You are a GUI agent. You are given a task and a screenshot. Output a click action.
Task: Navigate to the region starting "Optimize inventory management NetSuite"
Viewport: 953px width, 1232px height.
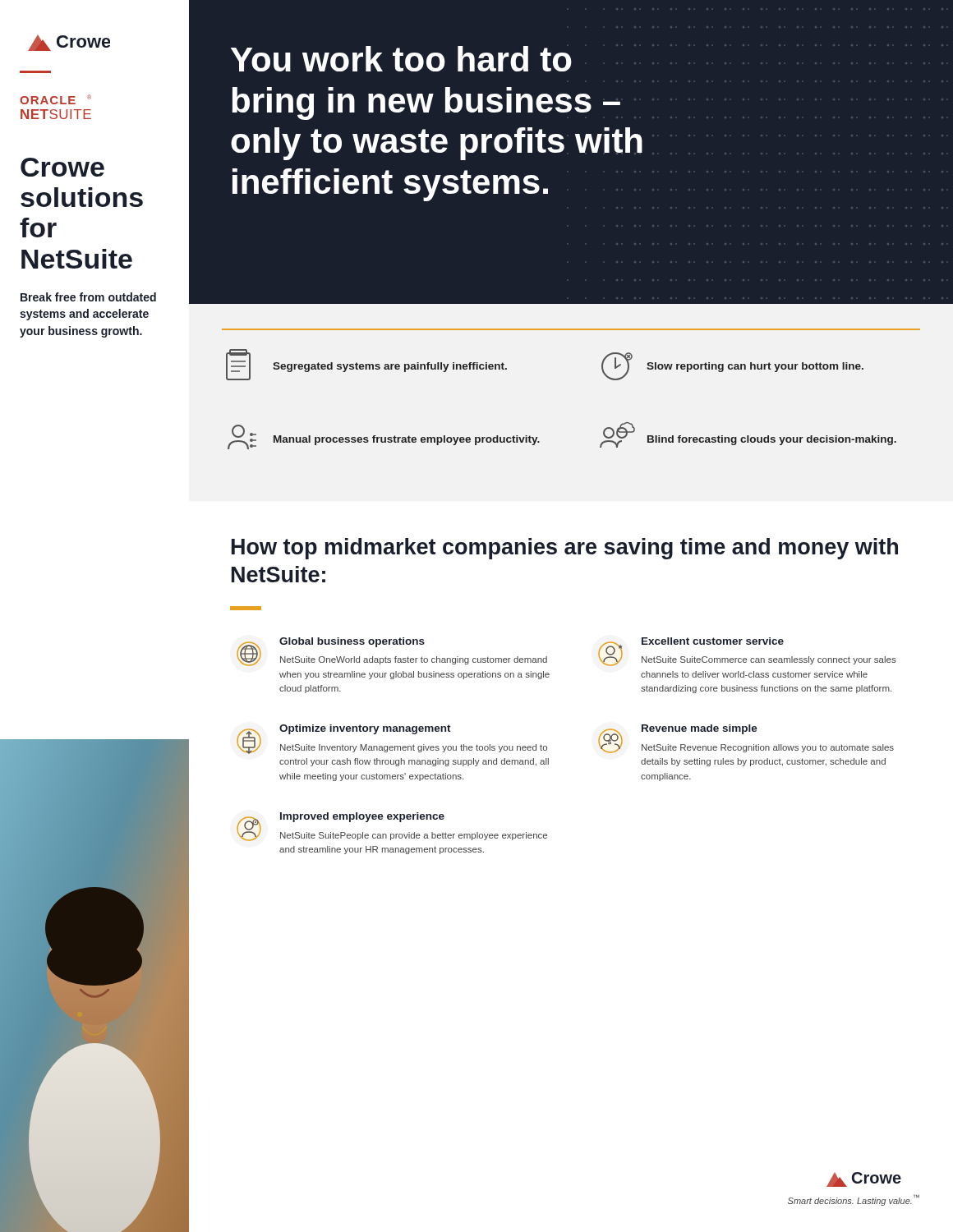394,753
